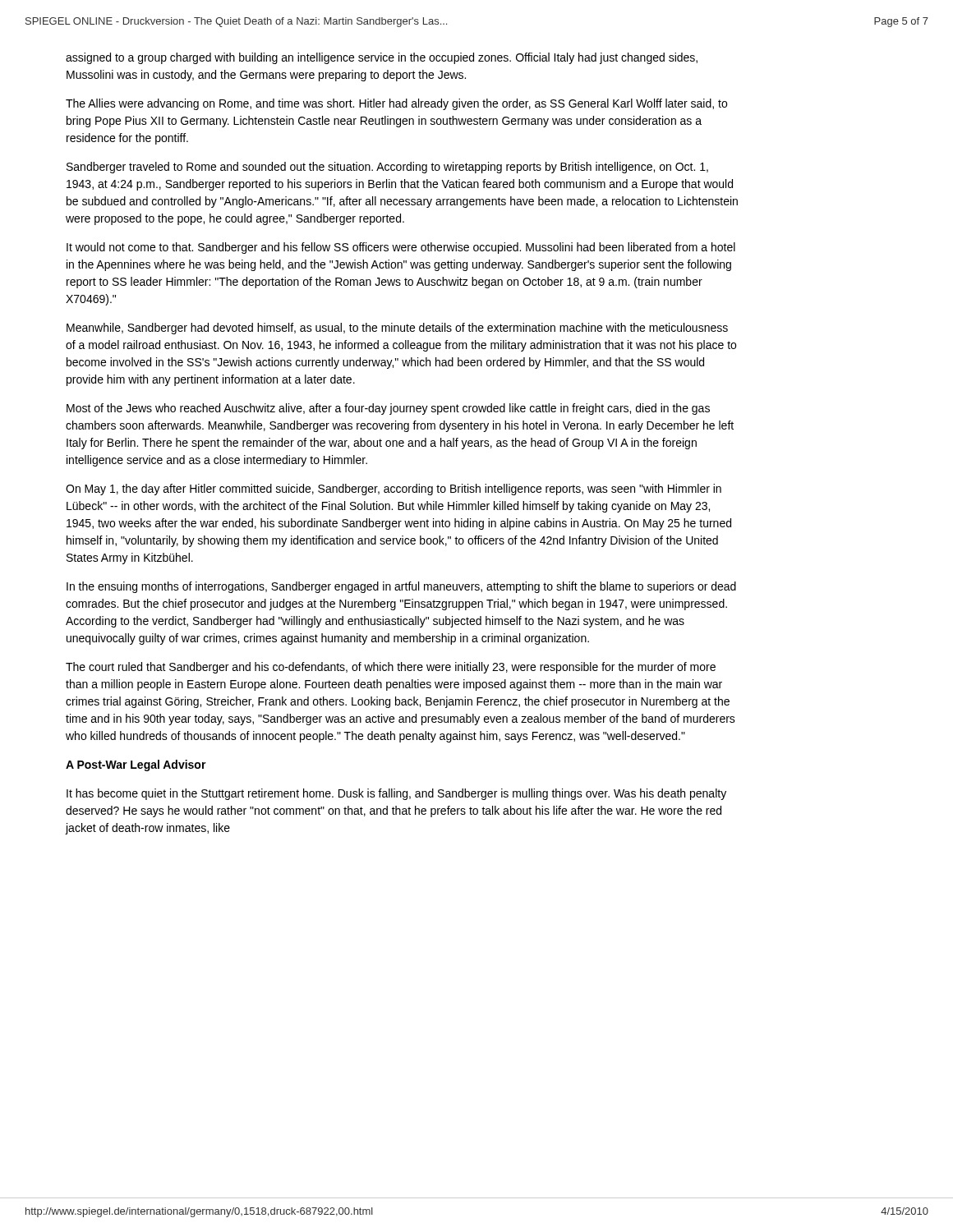Locate the text block with the text "Sandberger traveled to Rome and"
953x1232 pixels.
pos(403,193)
